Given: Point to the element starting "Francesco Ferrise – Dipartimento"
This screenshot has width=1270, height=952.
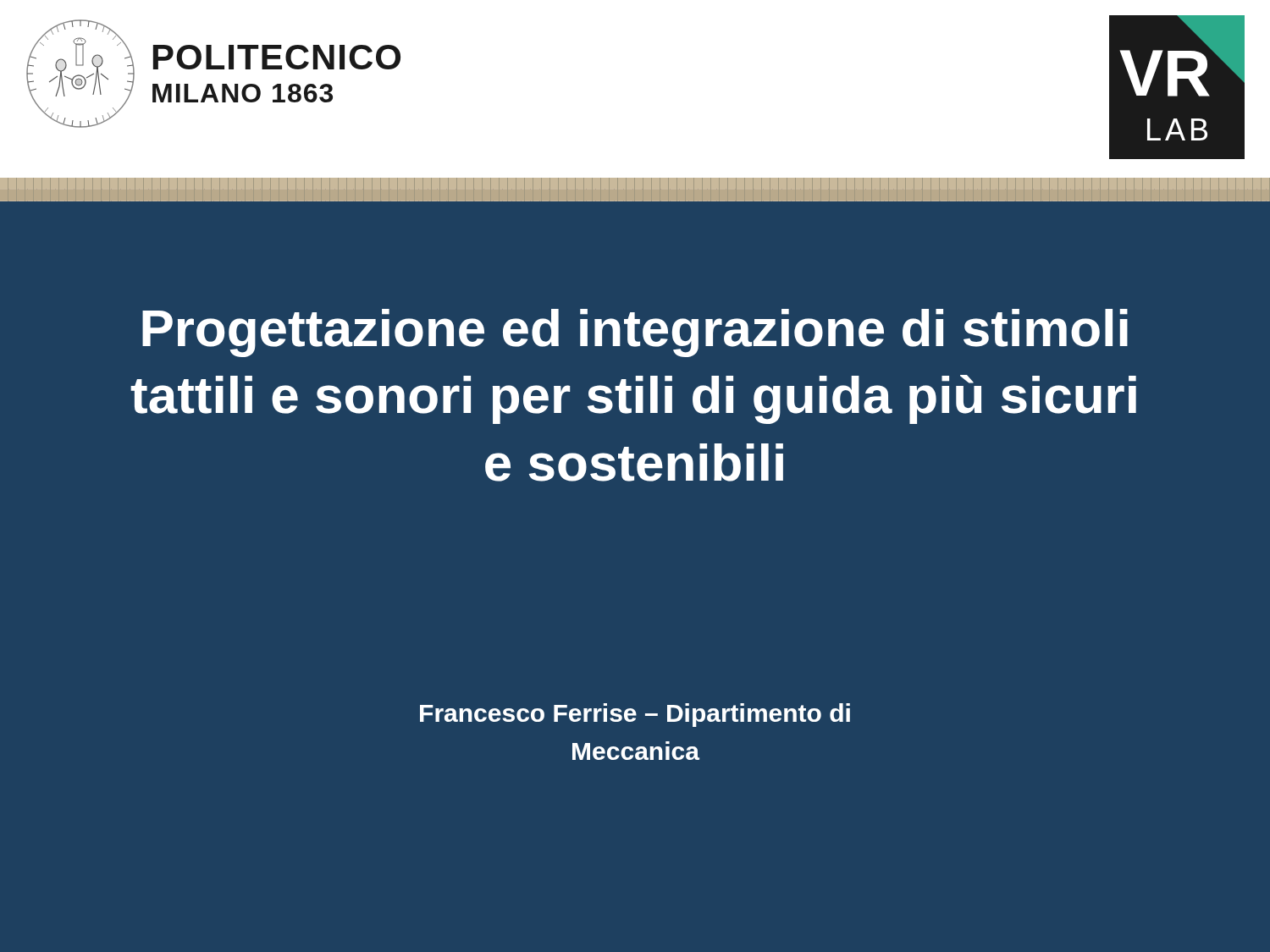Looking at the screenshot, I should [635, 732].
